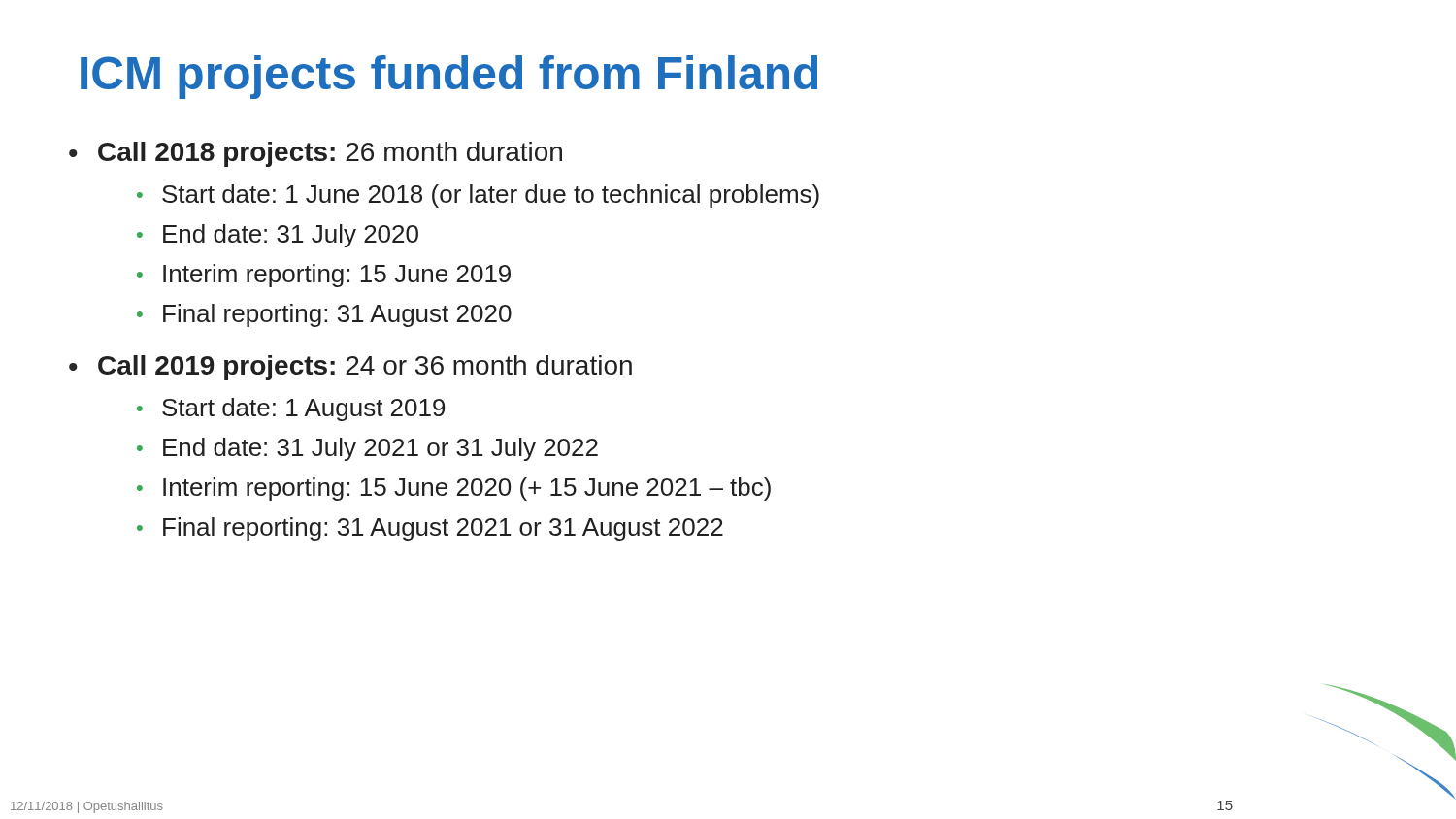Locate the text "• Interim reporting: 15 June 2019"

click(x=324, y=274)
